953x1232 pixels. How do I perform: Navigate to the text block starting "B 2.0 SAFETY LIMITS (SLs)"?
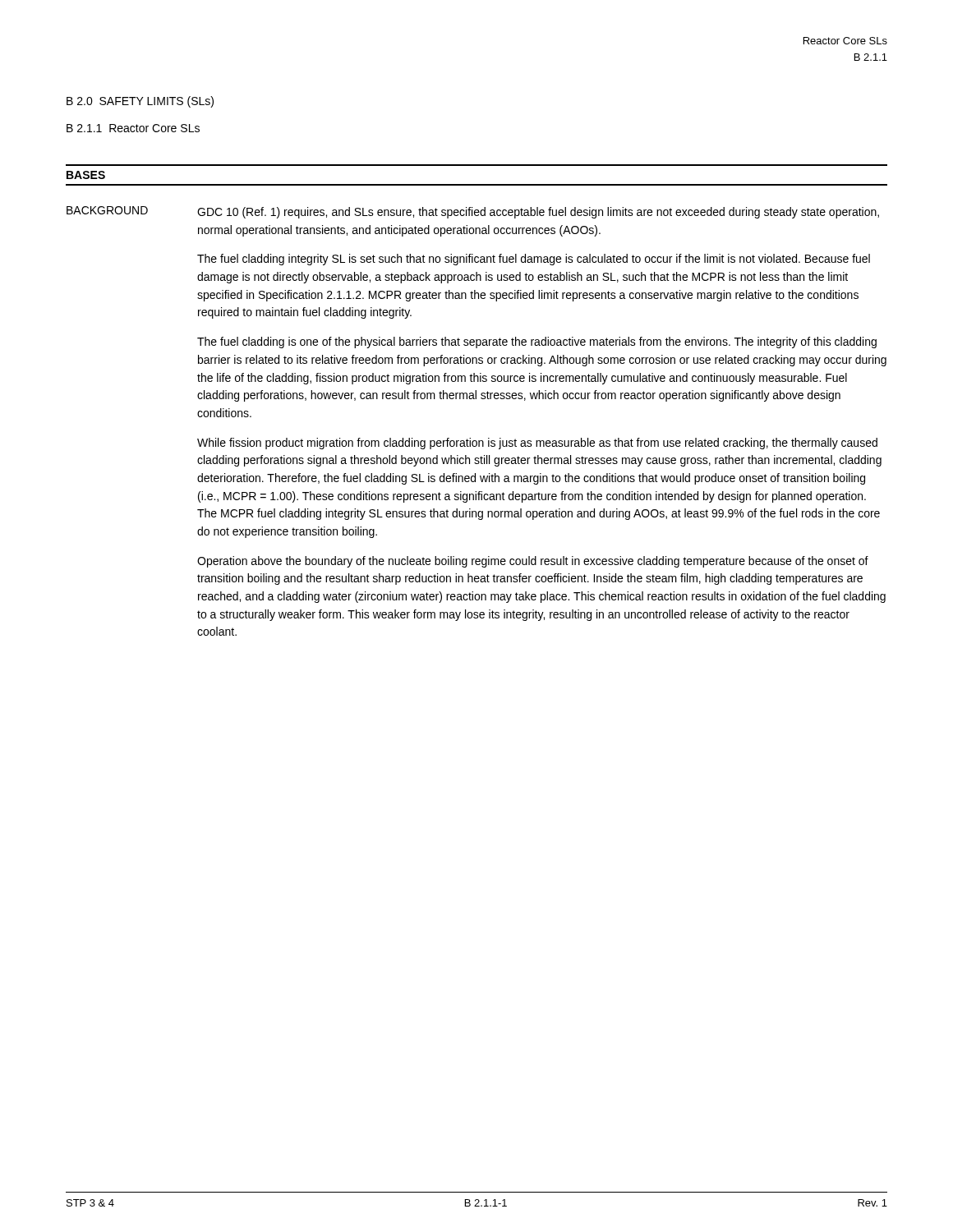click(x=140, y=101)
